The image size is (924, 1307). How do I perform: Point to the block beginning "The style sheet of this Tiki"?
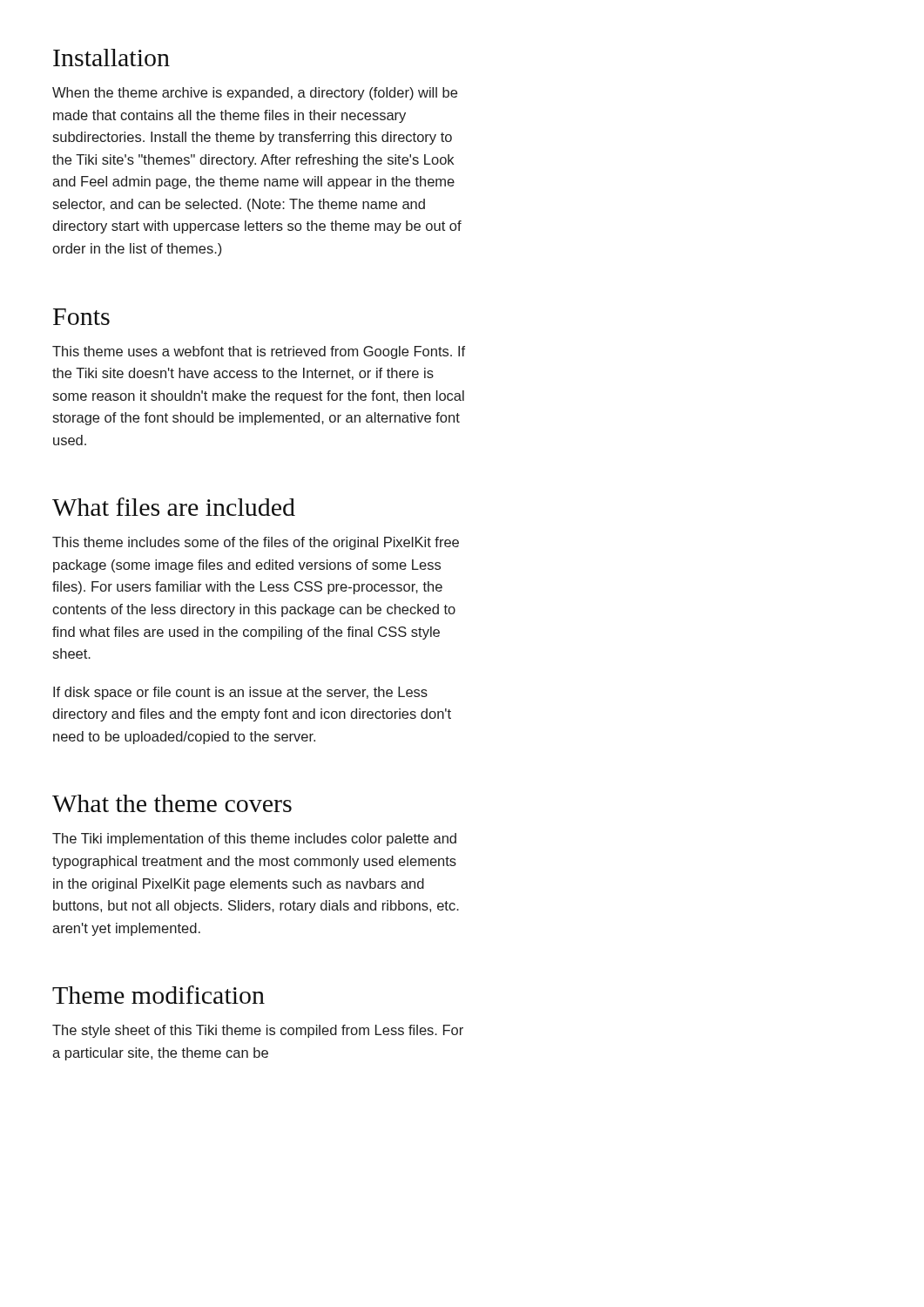click(258, 1041)
